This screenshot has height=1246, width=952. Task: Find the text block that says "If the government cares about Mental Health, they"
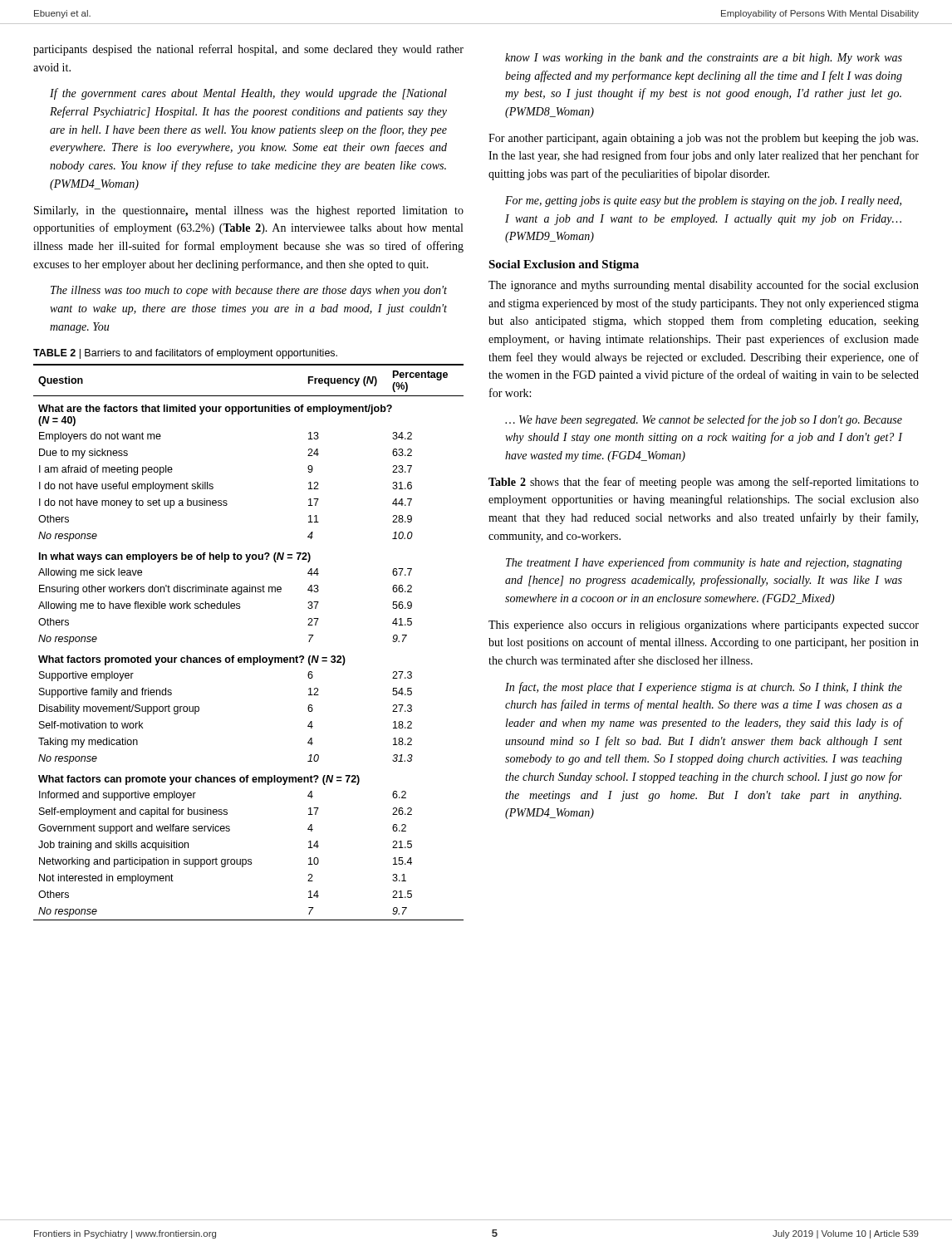click(x=248, y=139)
